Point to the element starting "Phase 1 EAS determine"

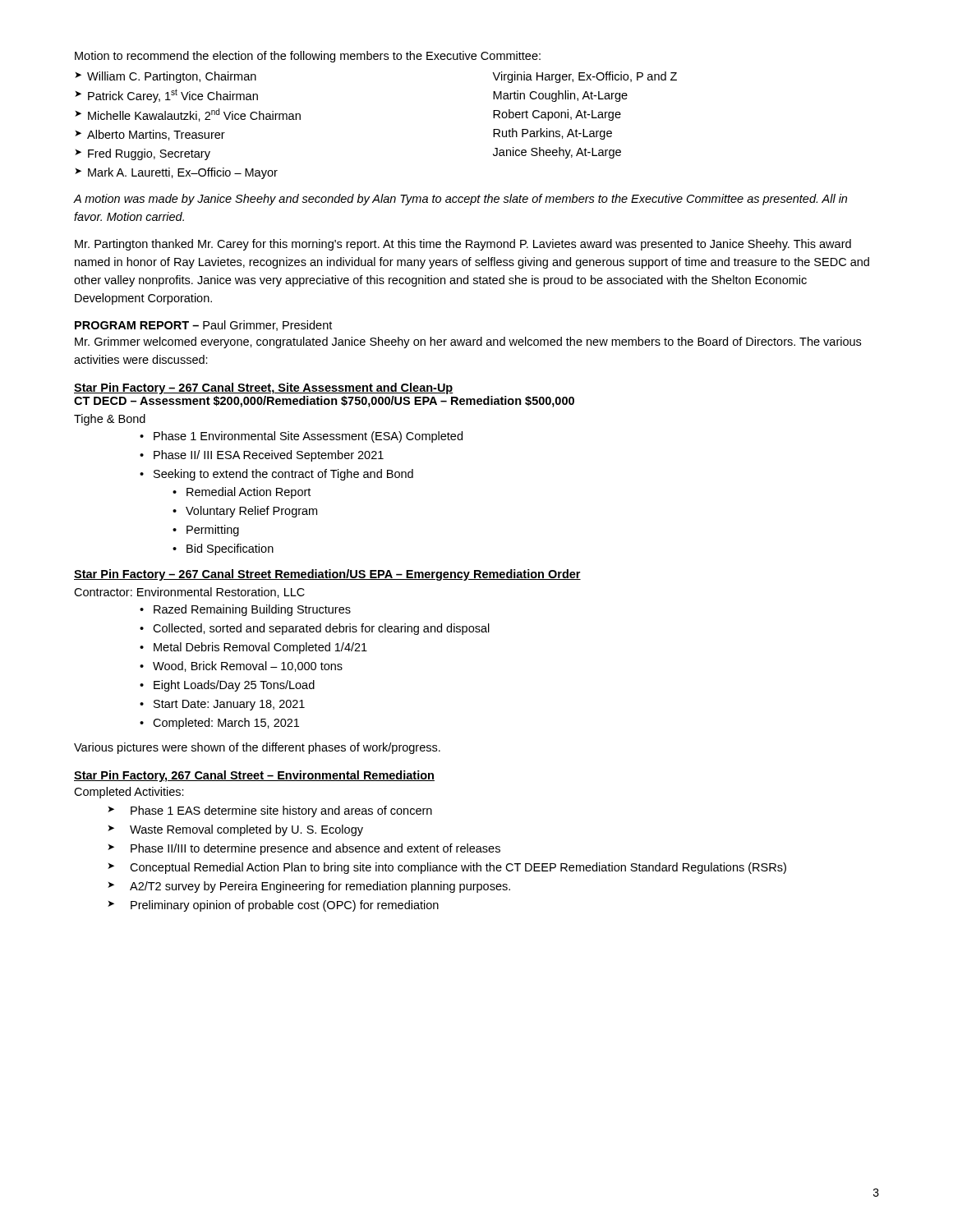pos(281,810)
